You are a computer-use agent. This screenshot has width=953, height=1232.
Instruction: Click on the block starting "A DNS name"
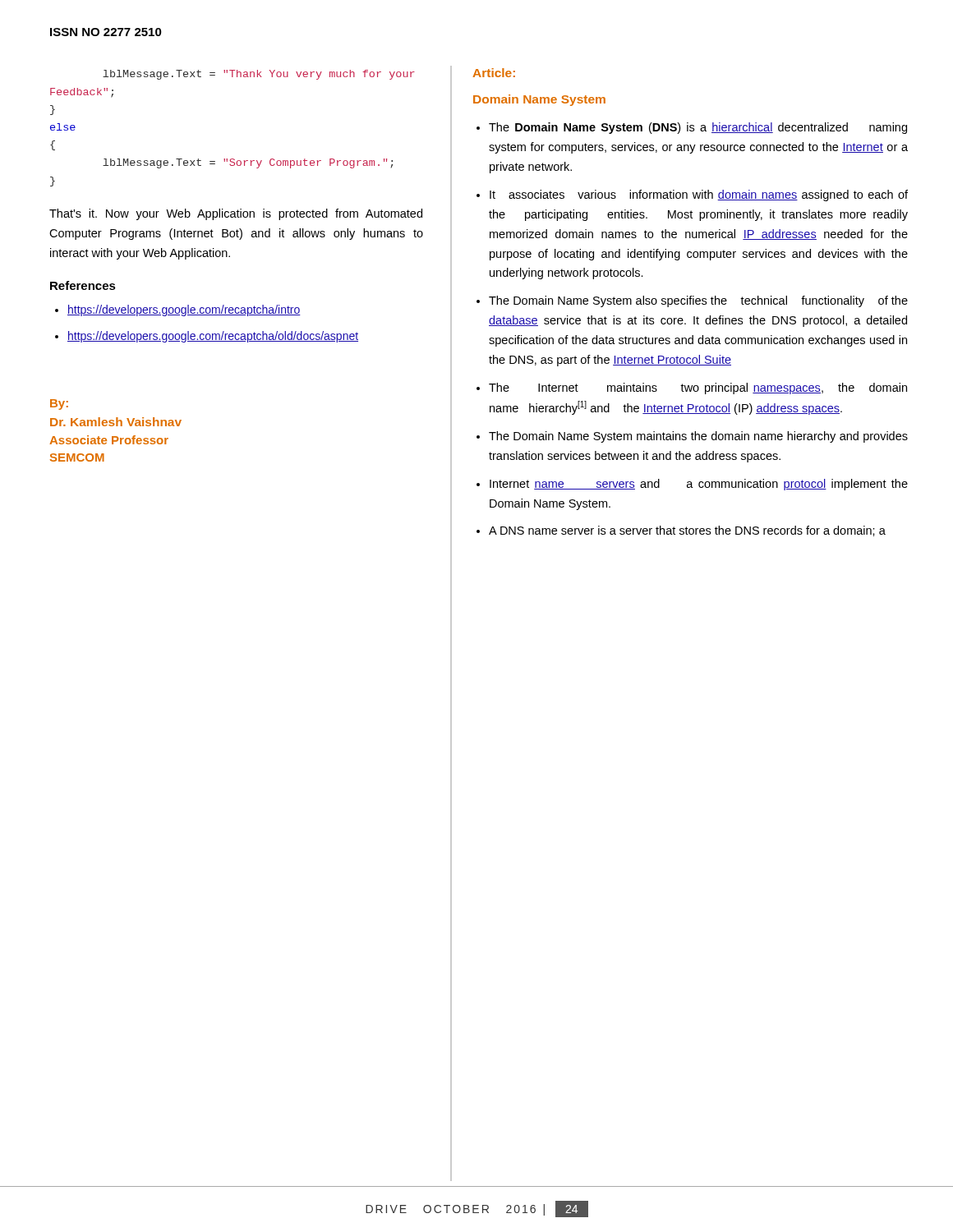687,531
